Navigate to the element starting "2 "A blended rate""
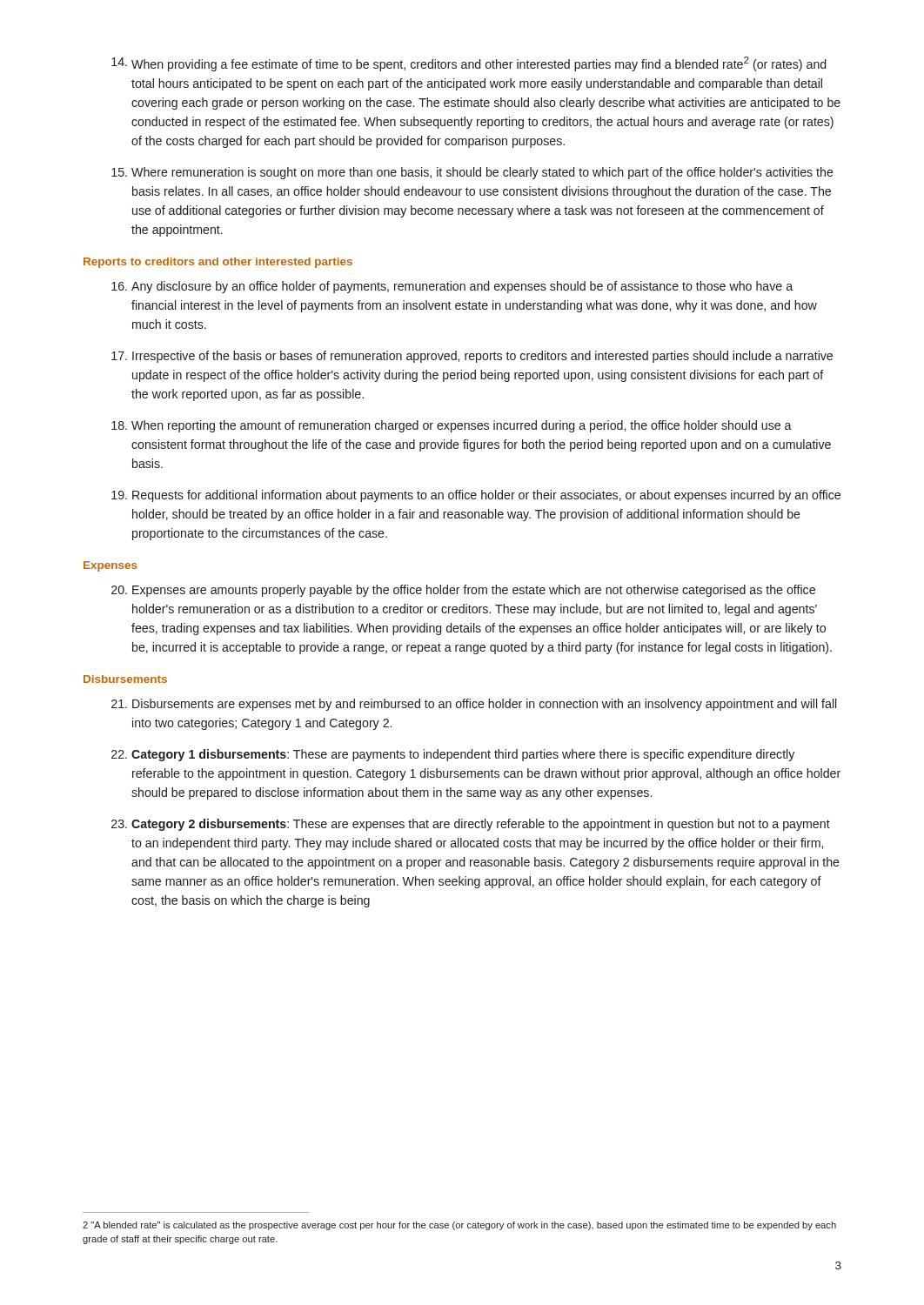 coord(460,1232)
